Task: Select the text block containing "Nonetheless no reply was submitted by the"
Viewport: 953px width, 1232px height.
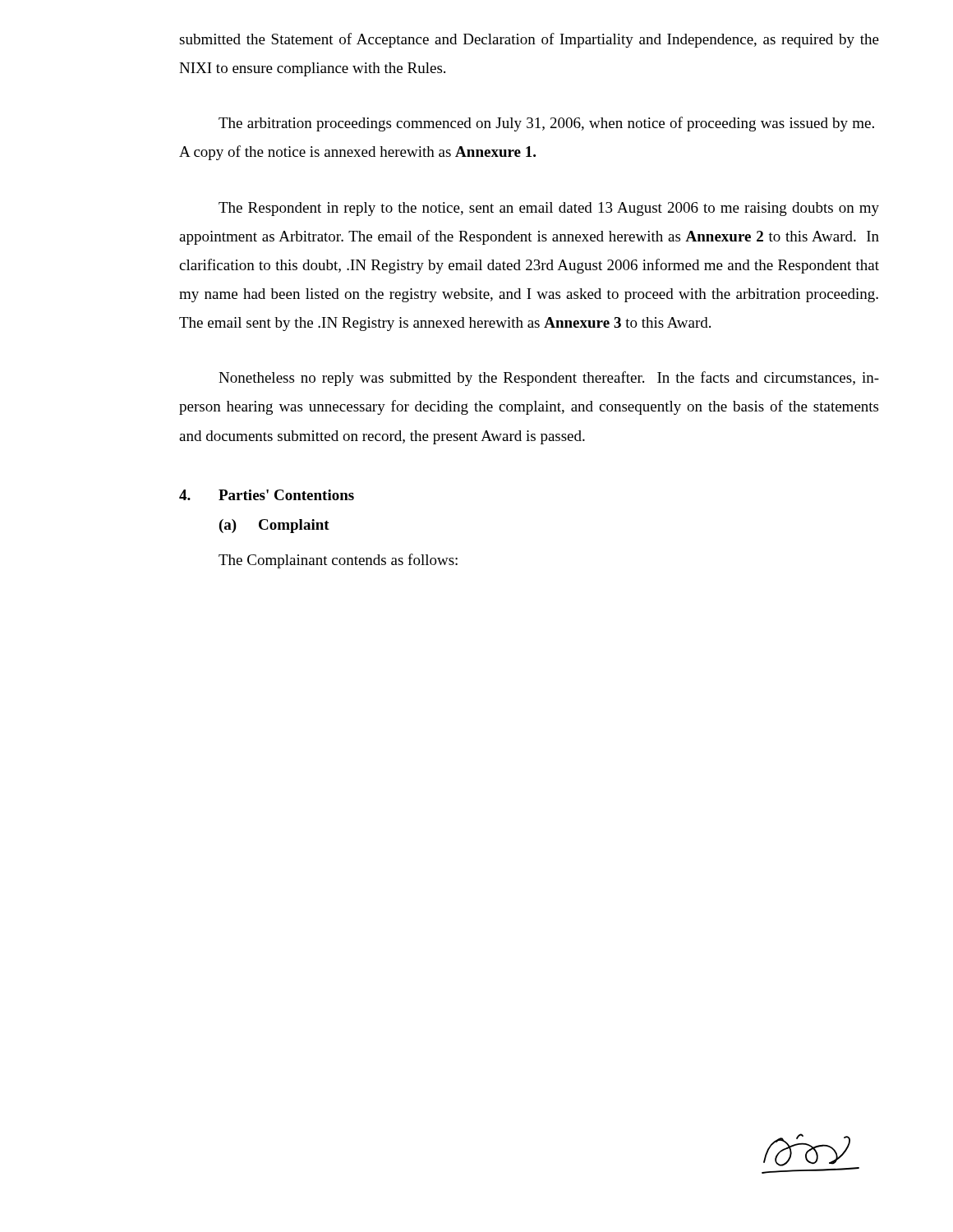Action: 529,406
